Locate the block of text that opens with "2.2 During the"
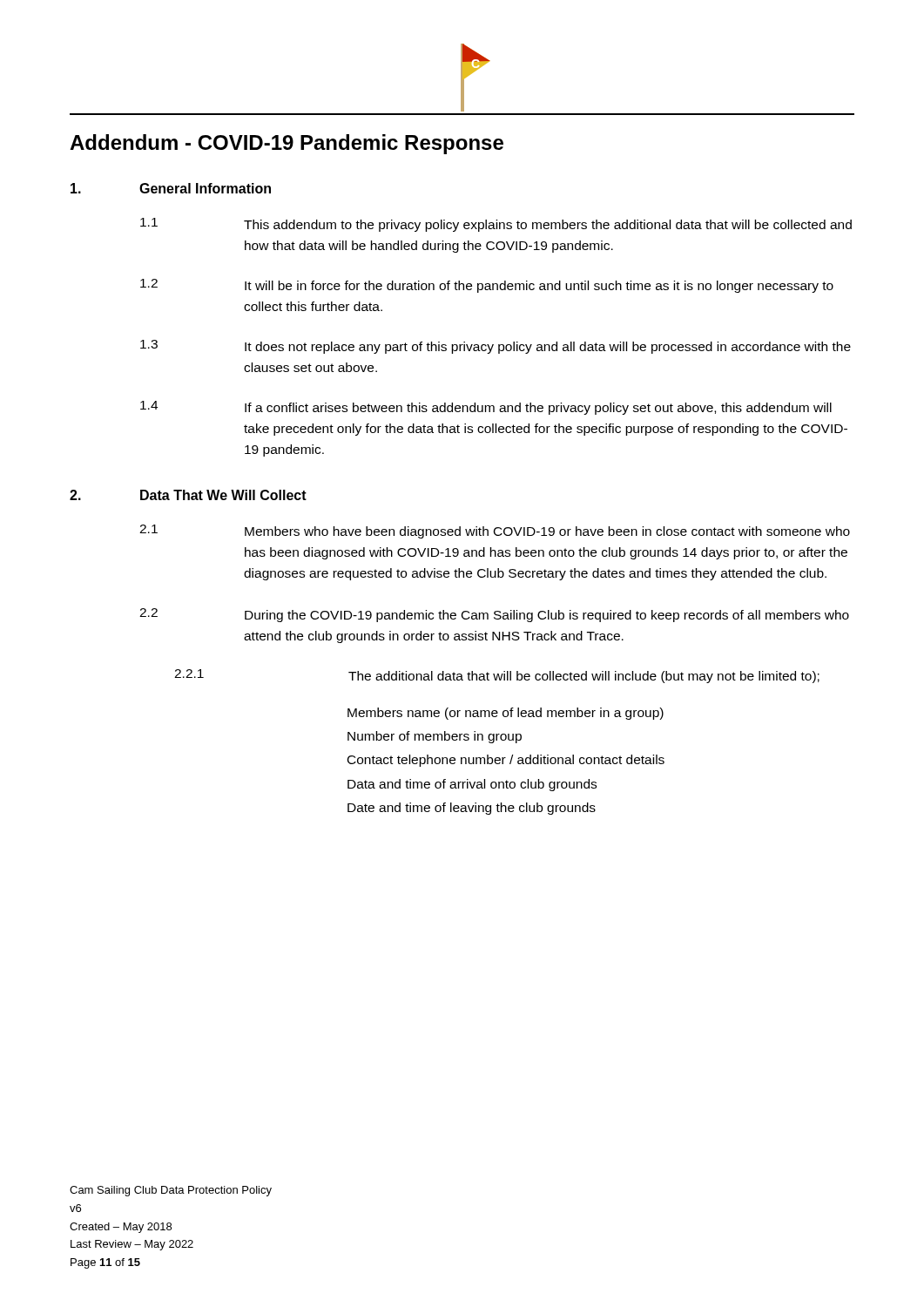Image resolution: width=924 pixels, height=1307 pixels. 462,626
